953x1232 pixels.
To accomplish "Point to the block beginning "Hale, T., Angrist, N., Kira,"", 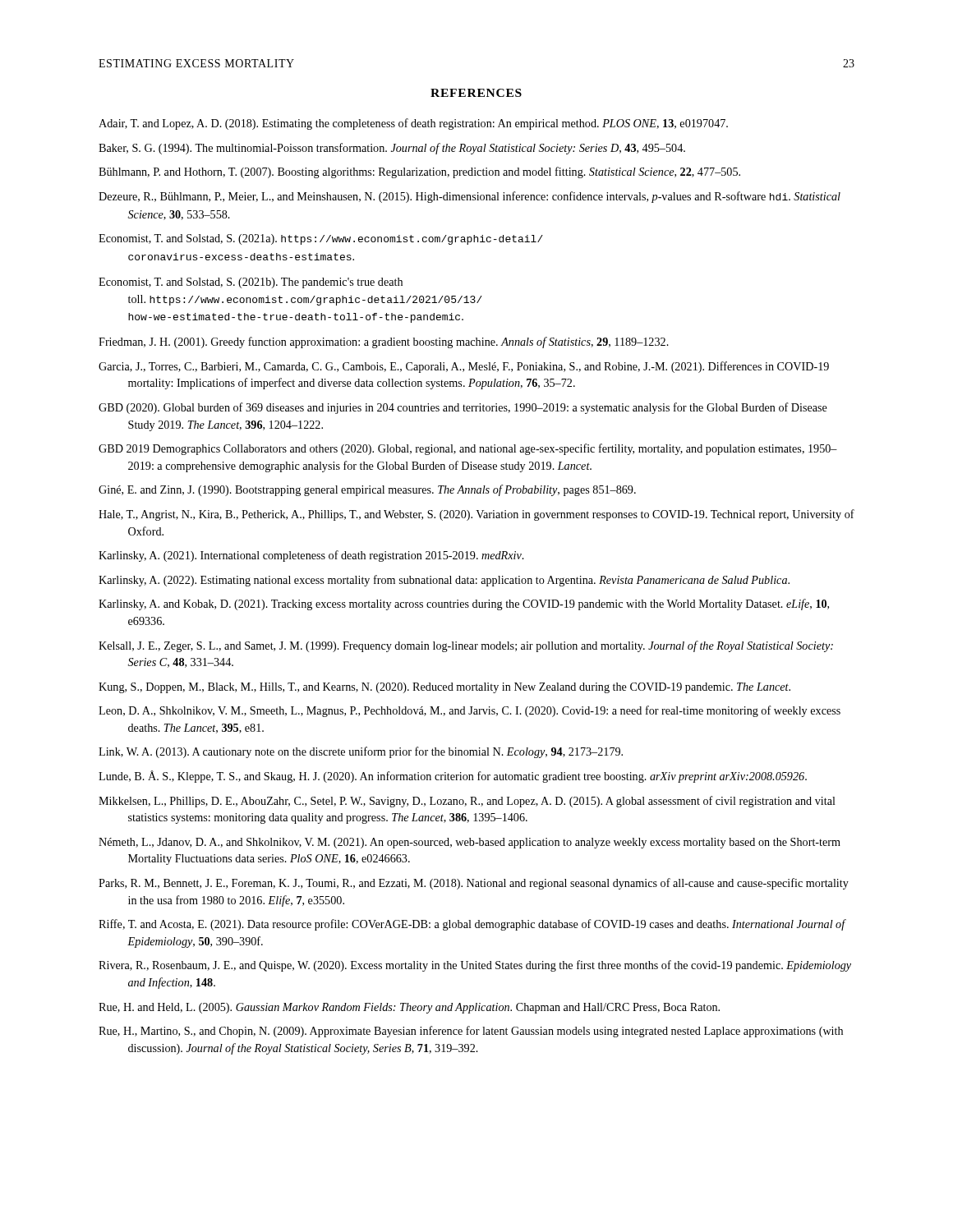I will [476, 523].
